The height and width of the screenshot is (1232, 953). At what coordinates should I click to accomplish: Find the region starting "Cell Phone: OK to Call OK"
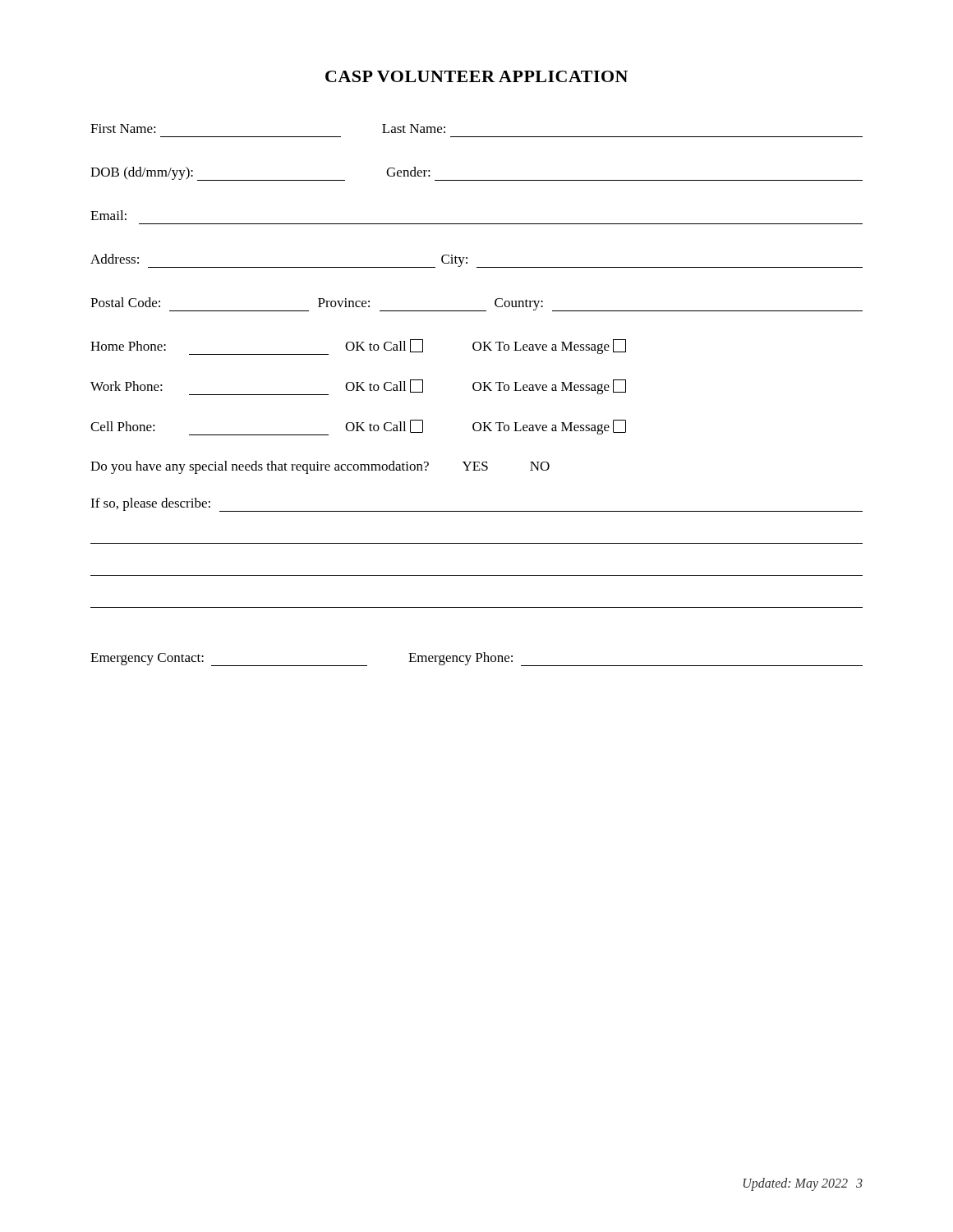[x=358, y=427]
